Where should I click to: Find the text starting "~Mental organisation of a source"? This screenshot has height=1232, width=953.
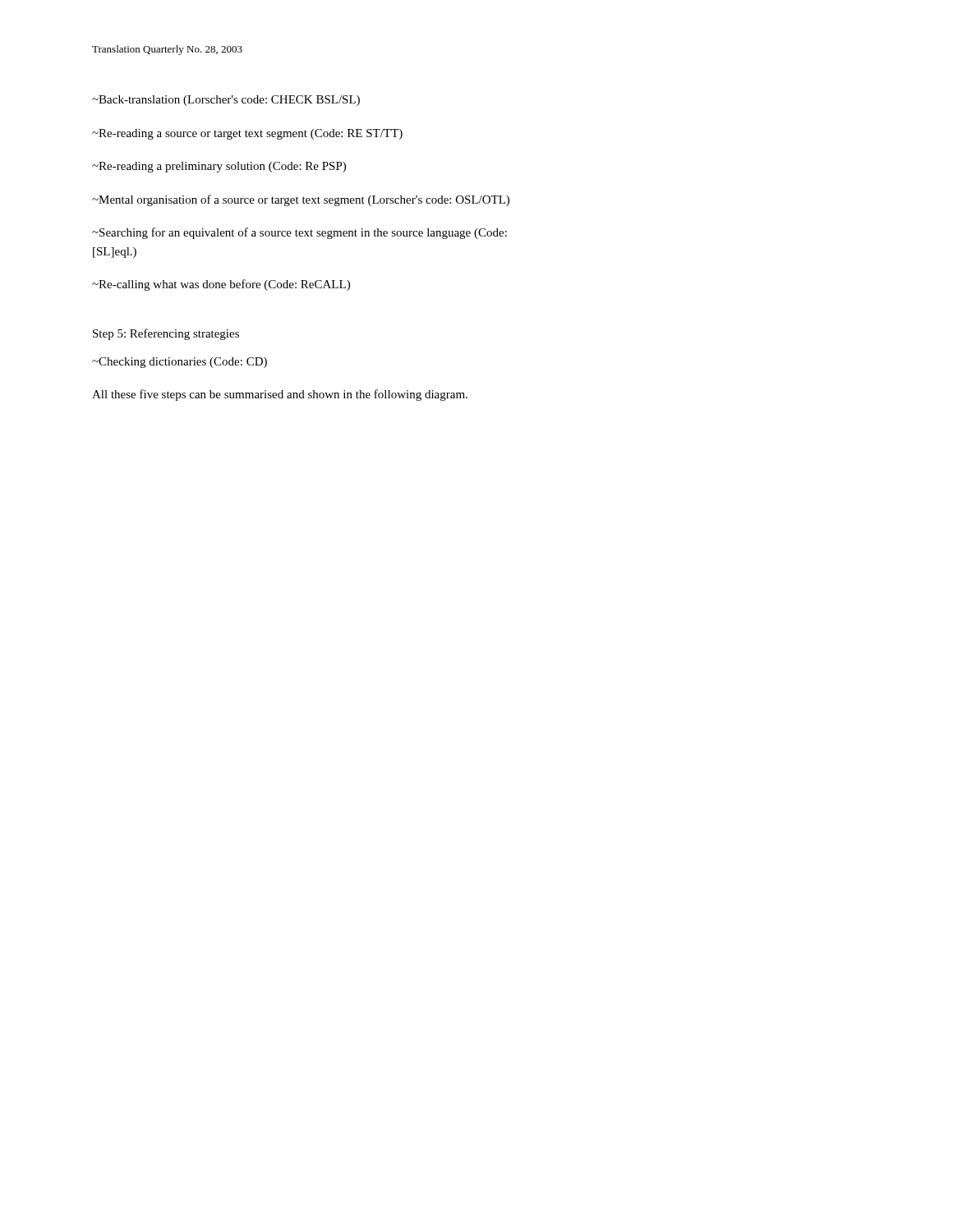pos(301,199)
